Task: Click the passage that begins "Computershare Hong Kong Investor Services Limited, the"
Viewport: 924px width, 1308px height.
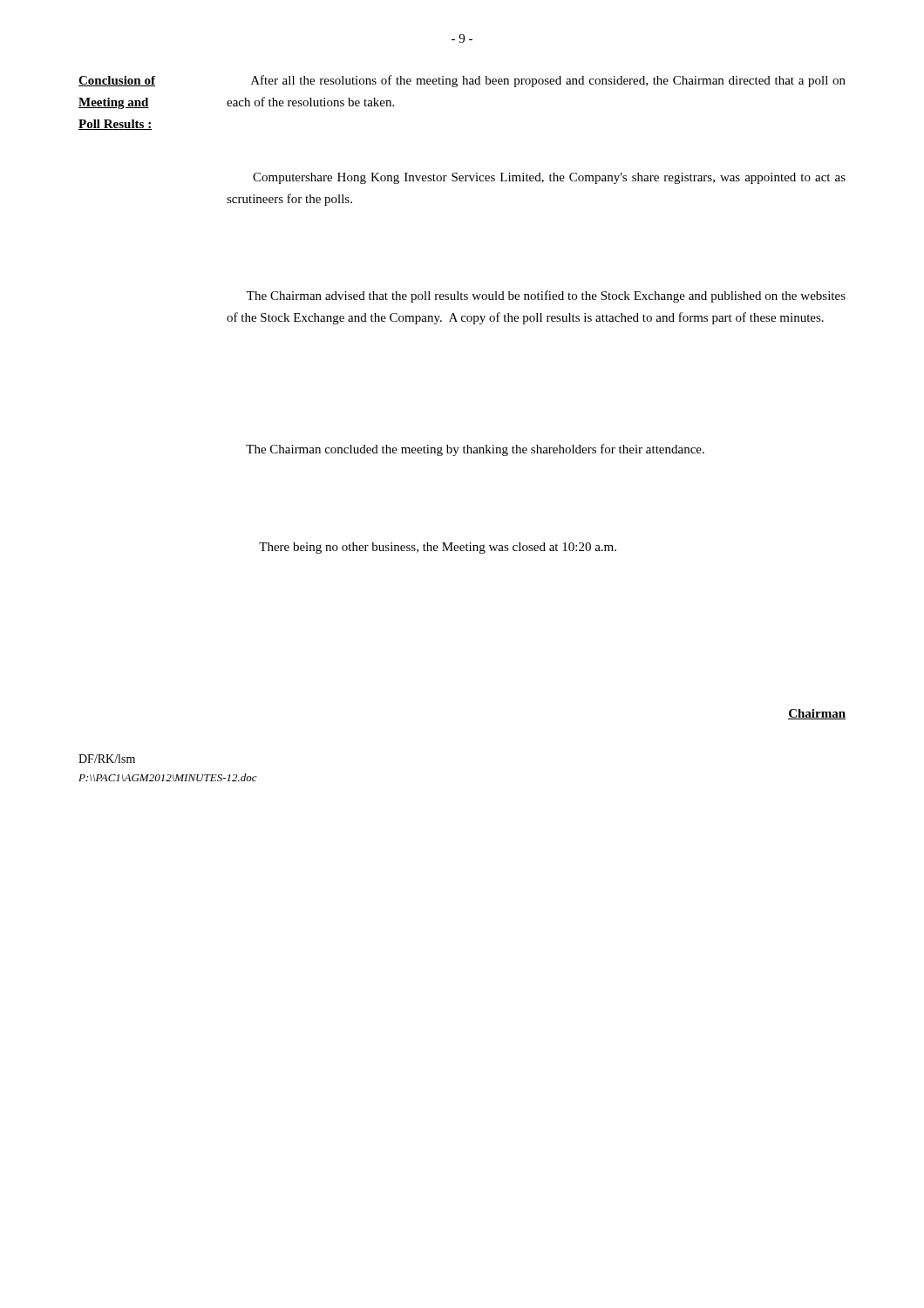Action: [x=536, y=188]
